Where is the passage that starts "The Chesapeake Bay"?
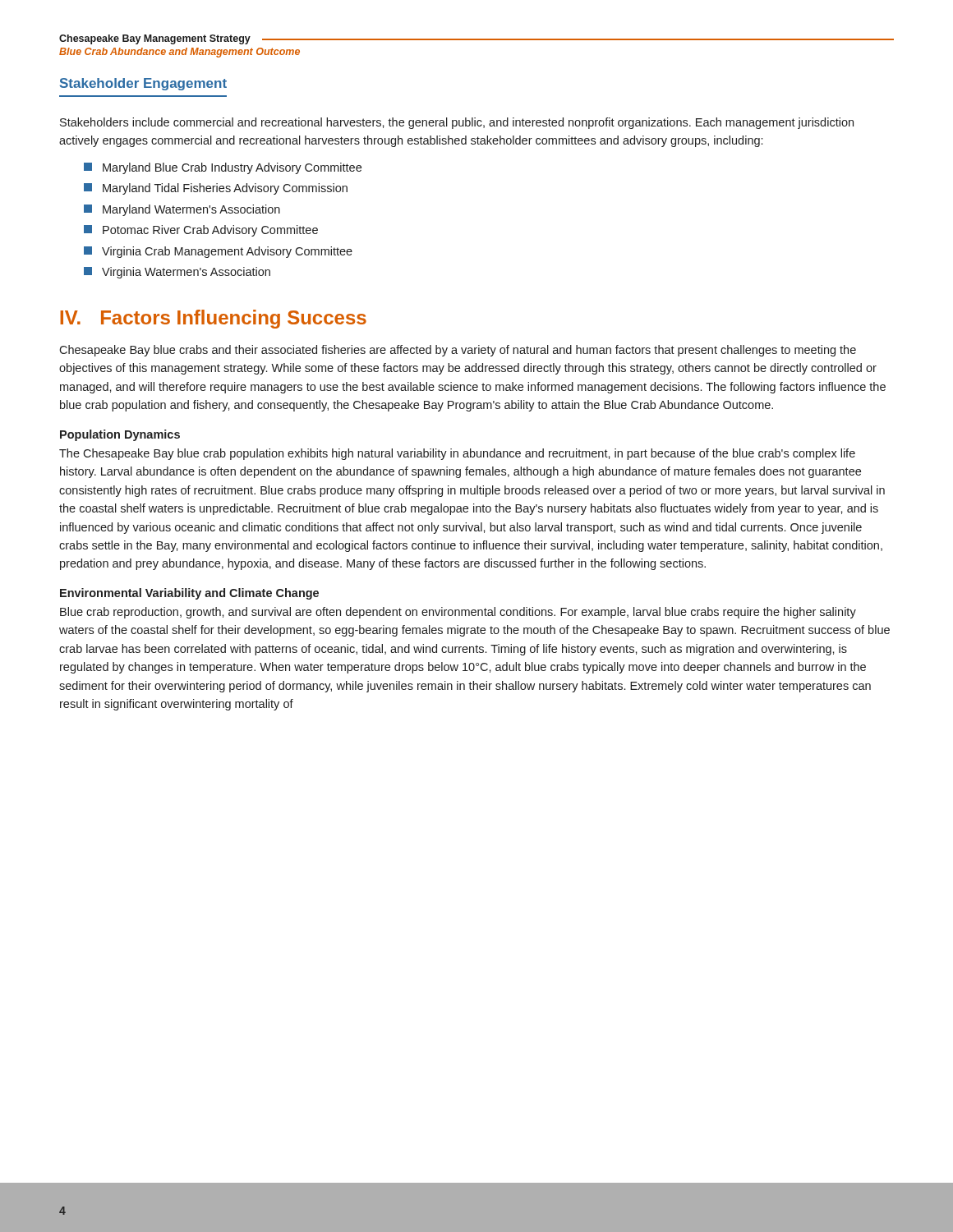Viewport: 953px width, 1232px height. (x=472, y=508)
